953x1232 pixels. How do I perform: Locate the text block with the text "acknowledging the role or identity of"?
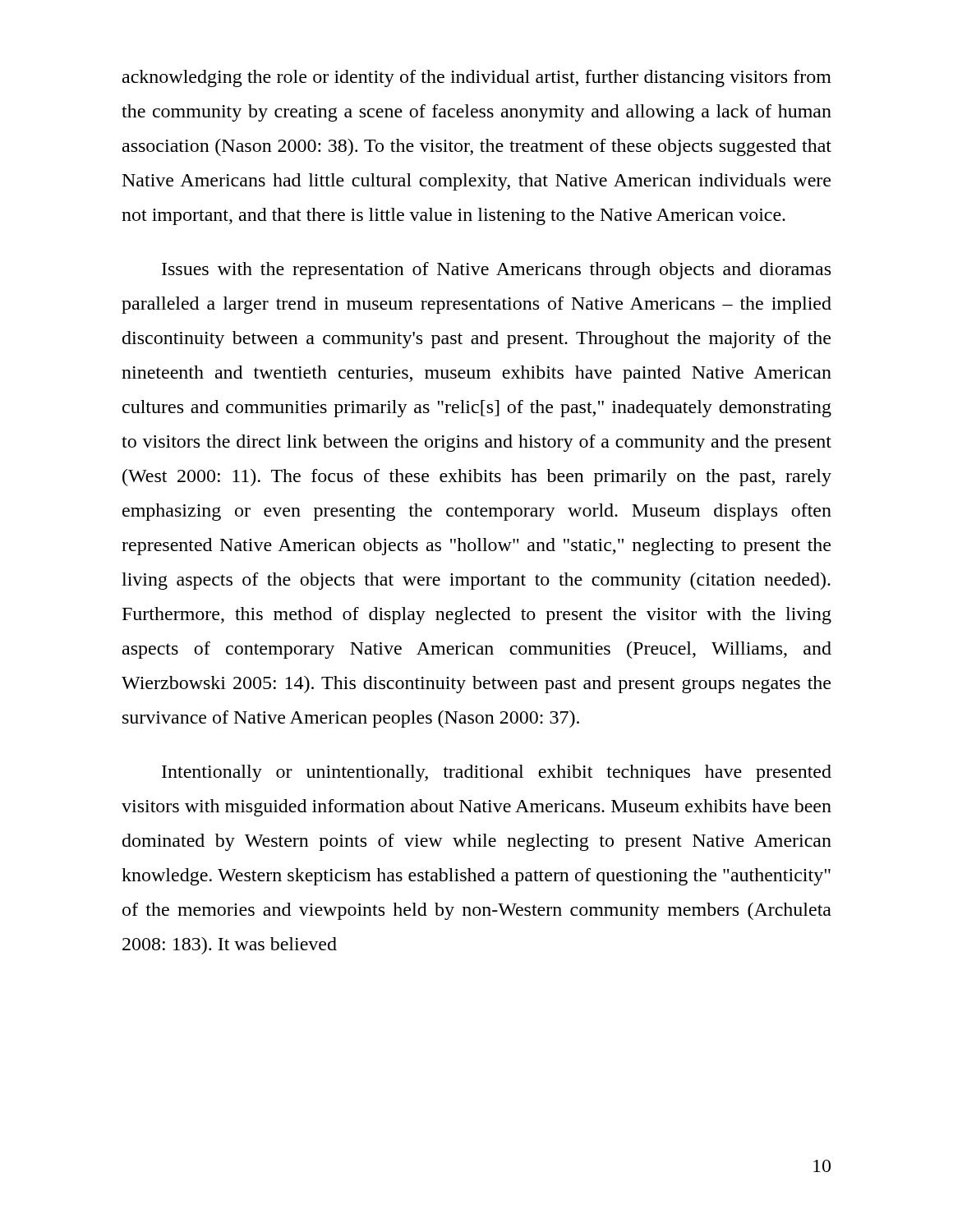[476, 510]
